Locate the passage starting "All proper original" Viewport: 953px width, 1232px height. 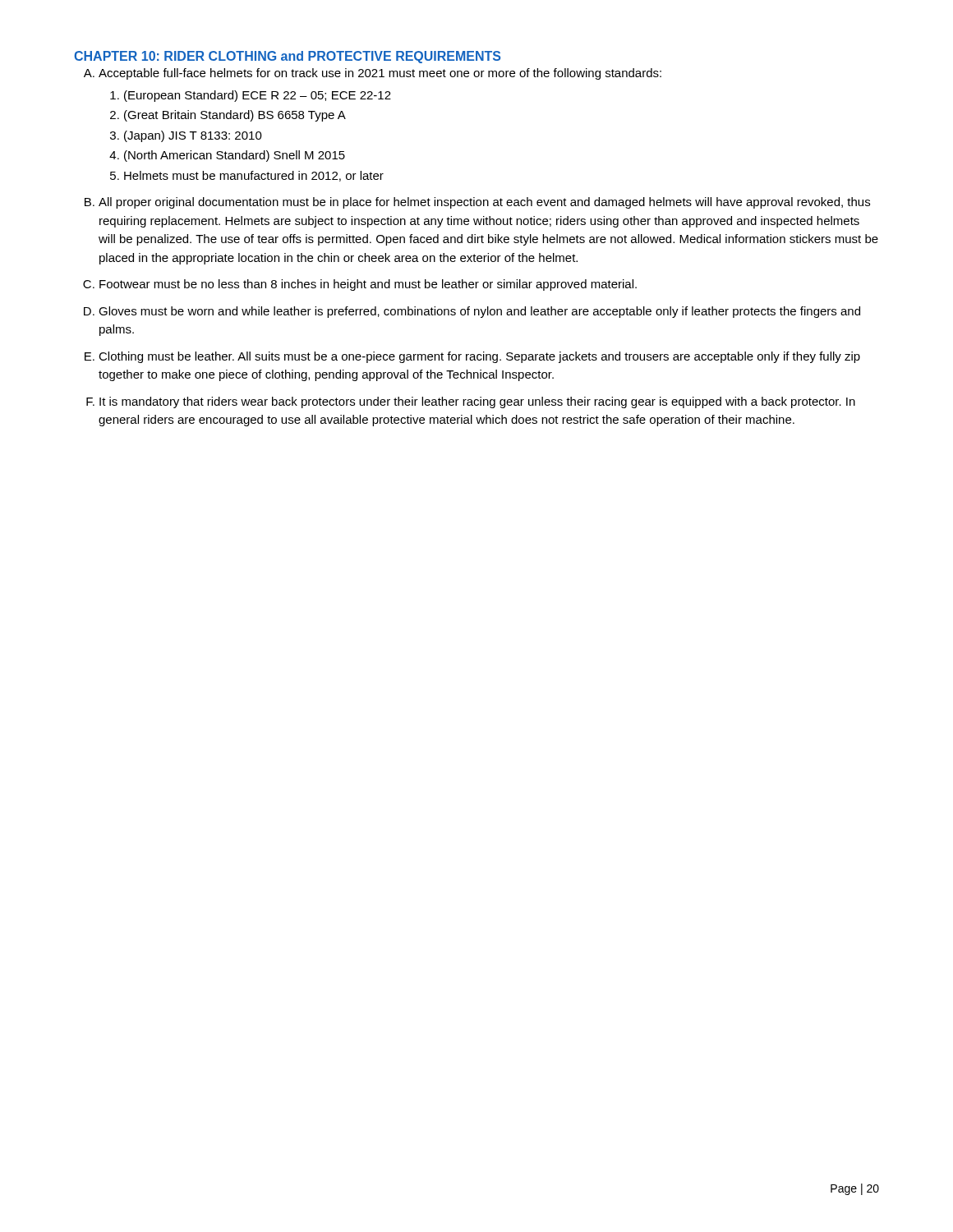pyautogui.click(x=488, y=229)
